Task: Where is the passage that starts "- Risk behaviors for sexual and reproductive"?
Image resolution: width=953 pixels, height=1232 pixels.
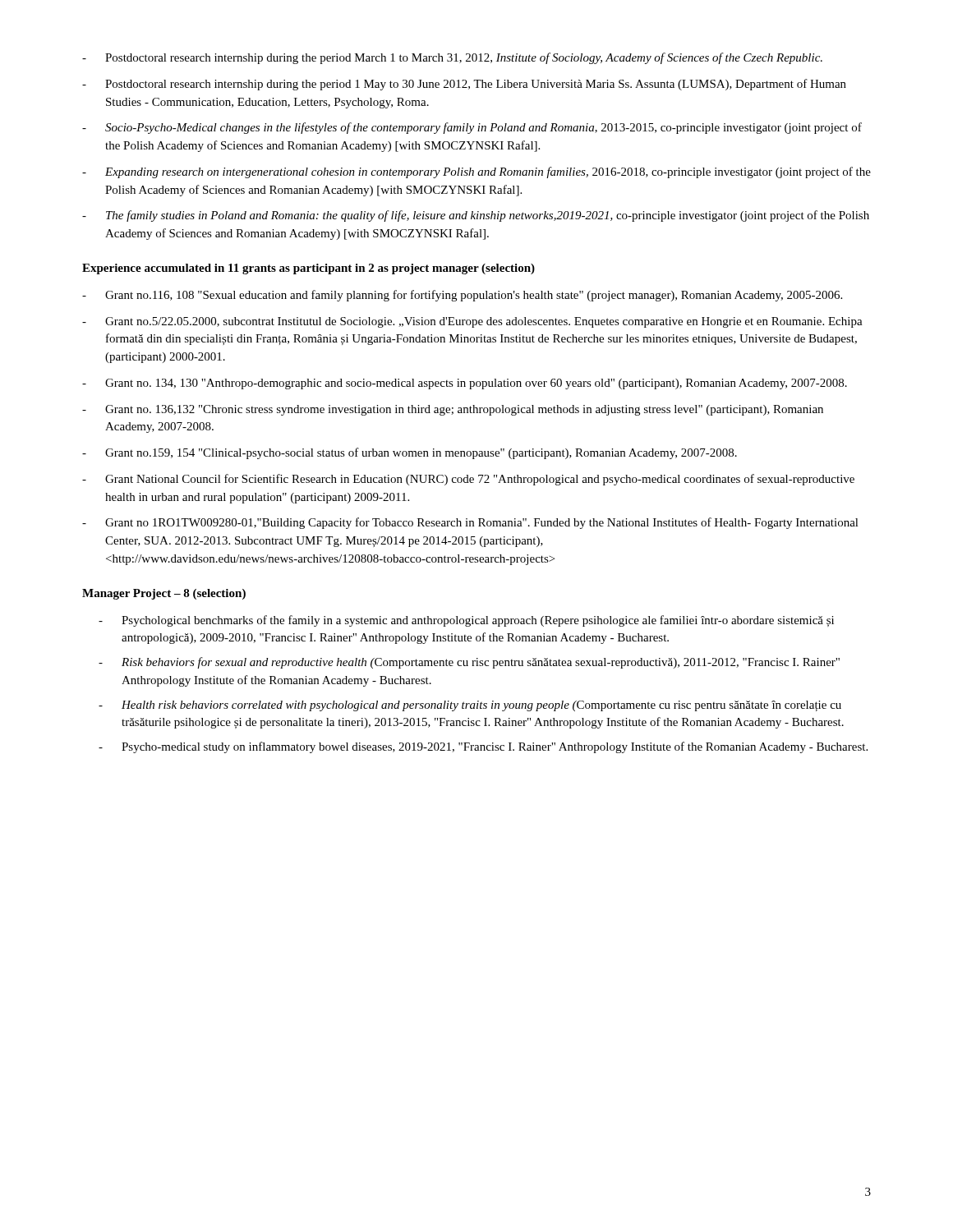Action: (x=485, y=672)
